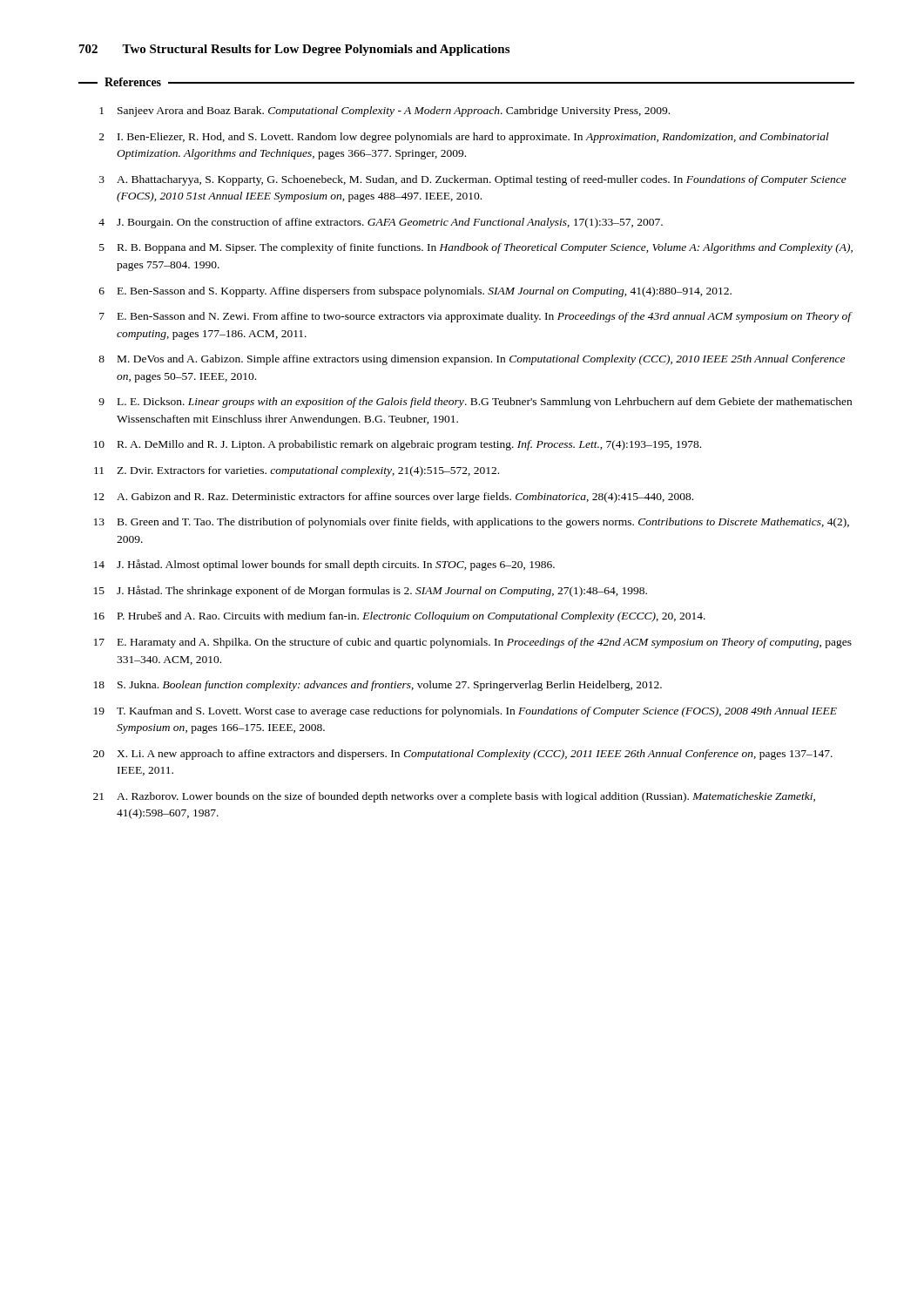Select the list item that reads "16 P. Hrubeš"
The height and width of the screenshot is (1307, 924).
pos(466,616)
